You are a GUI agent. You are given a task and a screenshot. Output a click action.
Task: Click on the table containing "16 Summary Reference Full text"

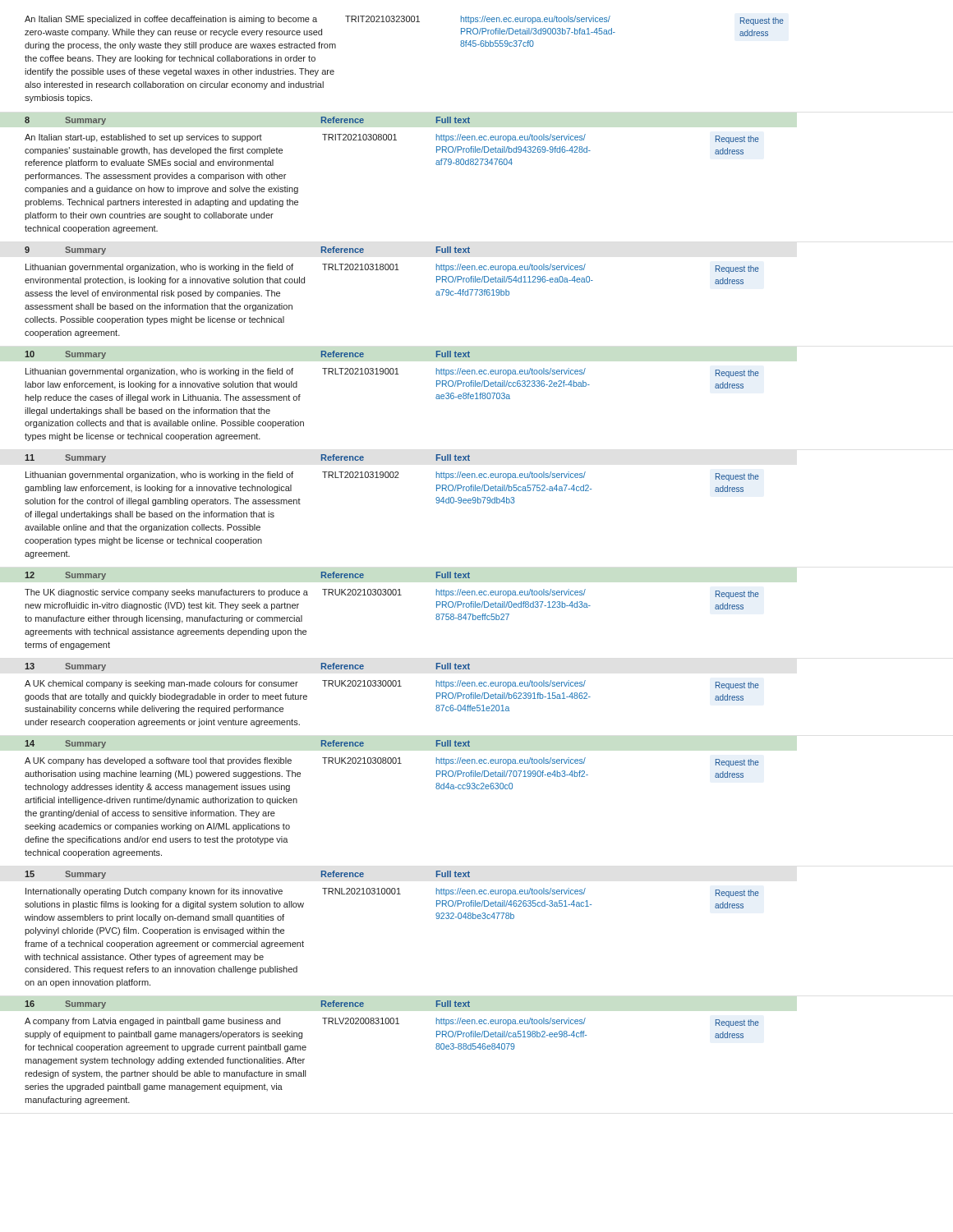pyautogui.click(x=476, y=1055)
